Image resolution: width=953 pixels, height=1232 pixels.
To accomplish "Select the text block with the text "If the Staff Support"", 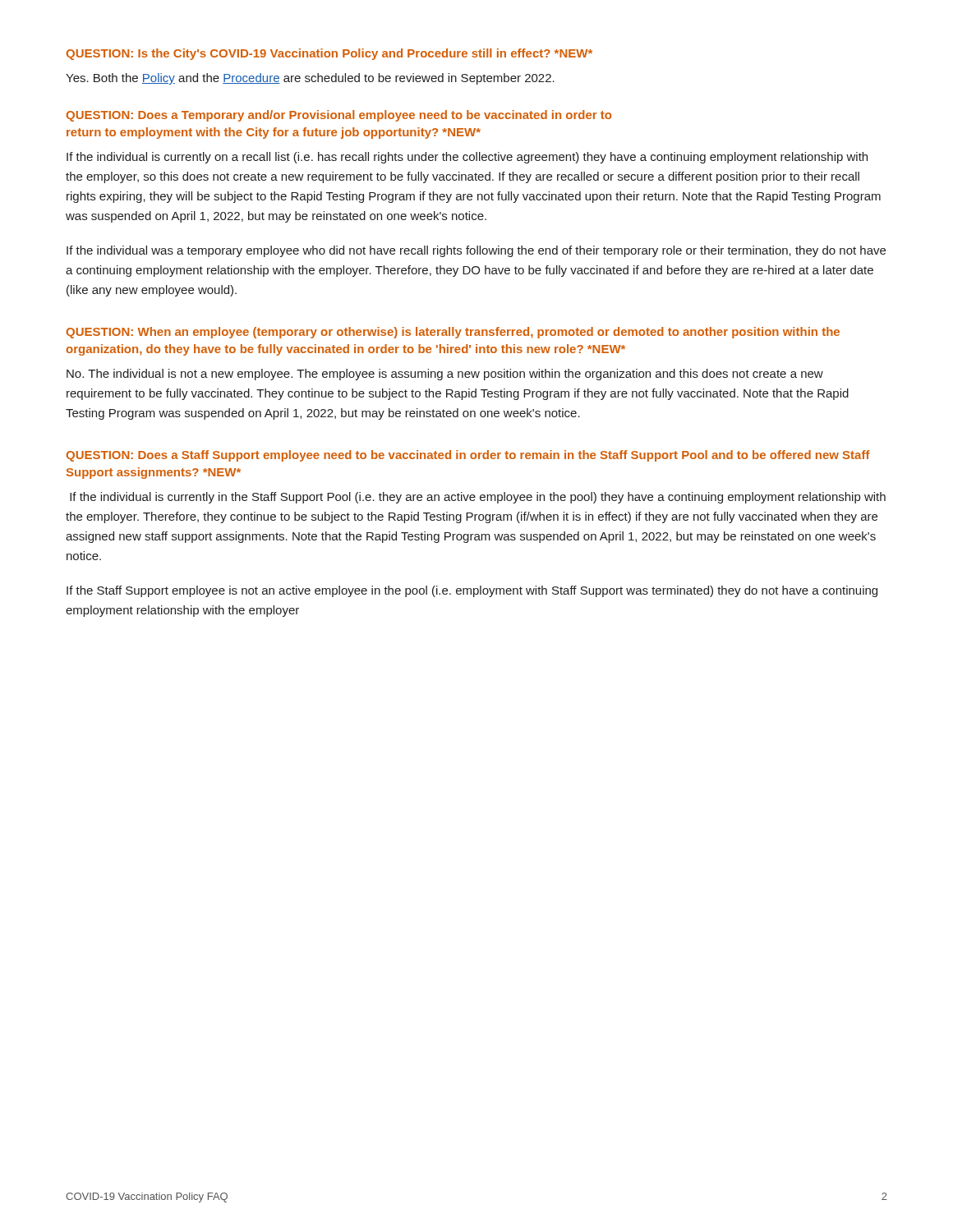I will (472, 600).
